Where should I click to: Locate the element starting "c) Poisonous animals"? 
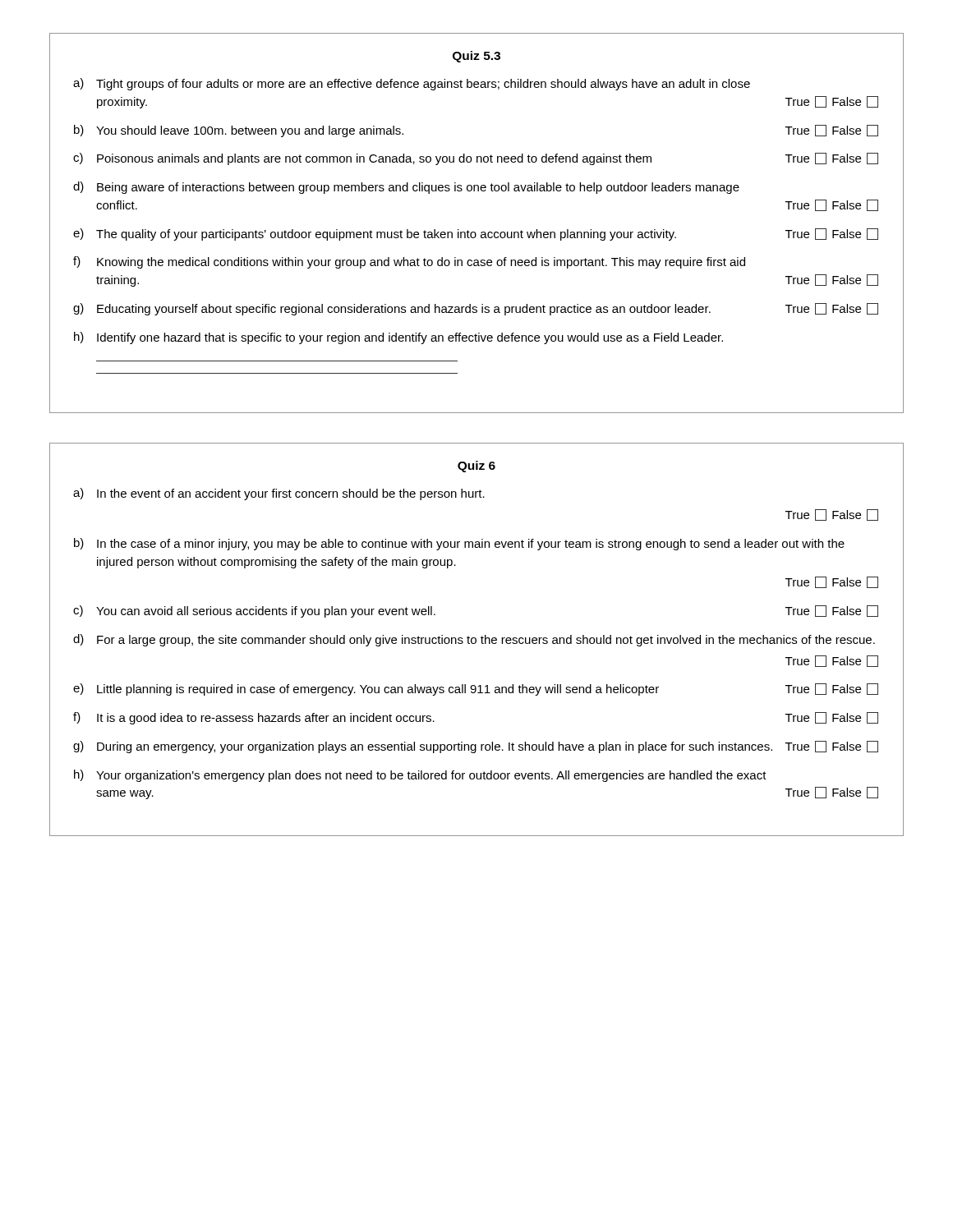coord(476,159)
